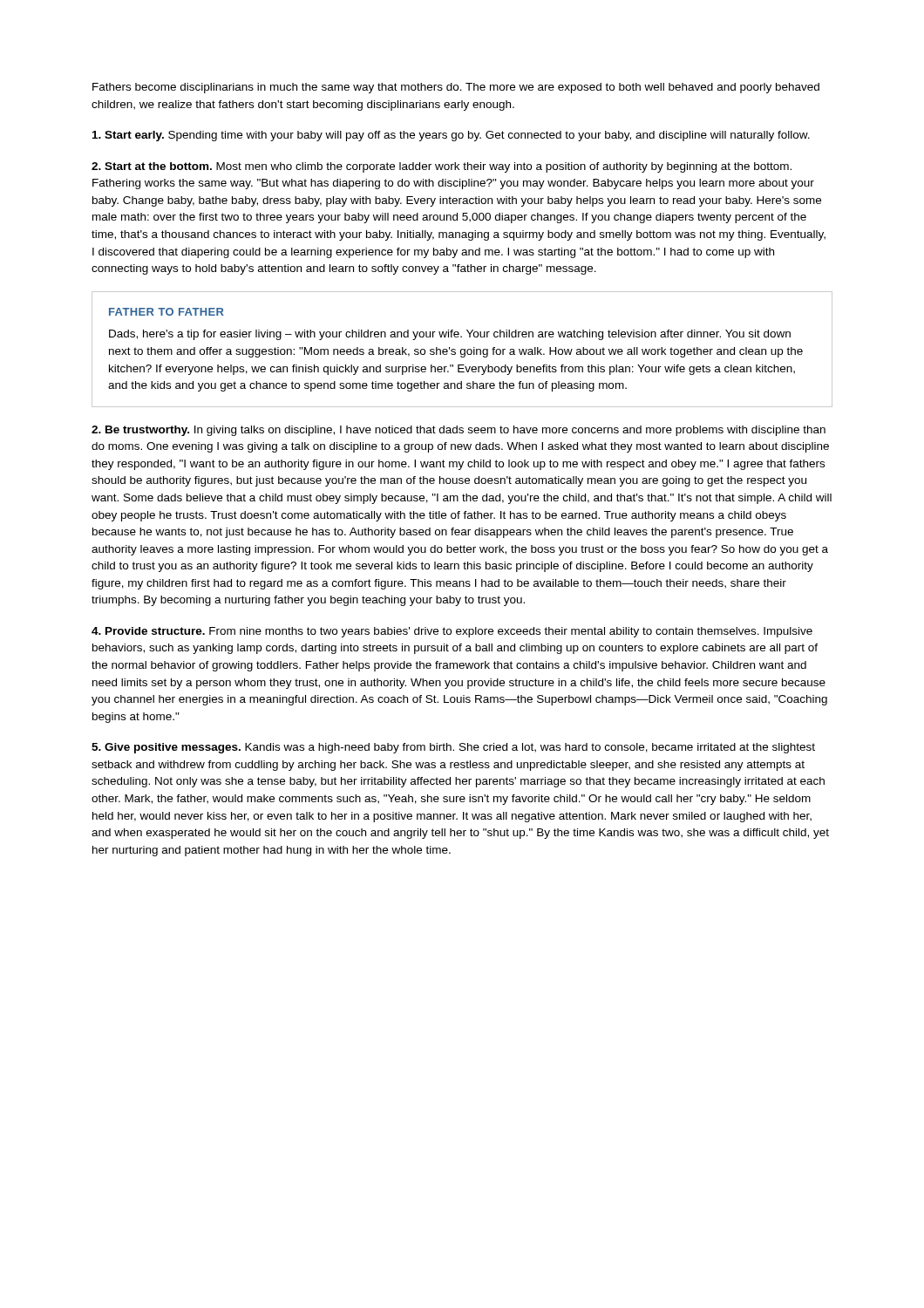The width and height of the screenshot is (924, 1308).
Task: Select the text block that says "Dads, here's a tip for easier"
Action: point(462,360)
